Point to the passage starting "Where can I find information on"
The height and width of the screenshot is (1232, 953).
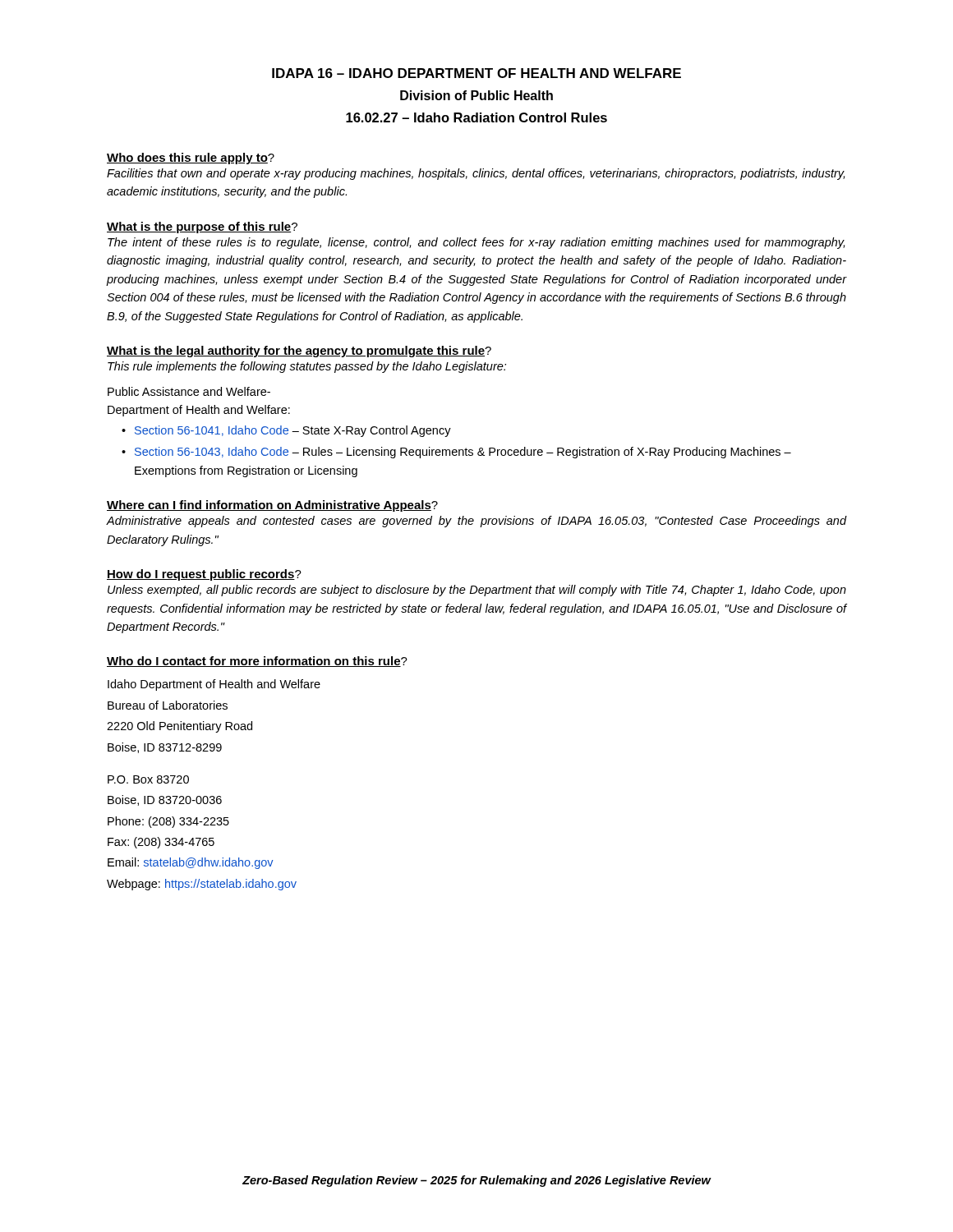[x=272, y=505]
